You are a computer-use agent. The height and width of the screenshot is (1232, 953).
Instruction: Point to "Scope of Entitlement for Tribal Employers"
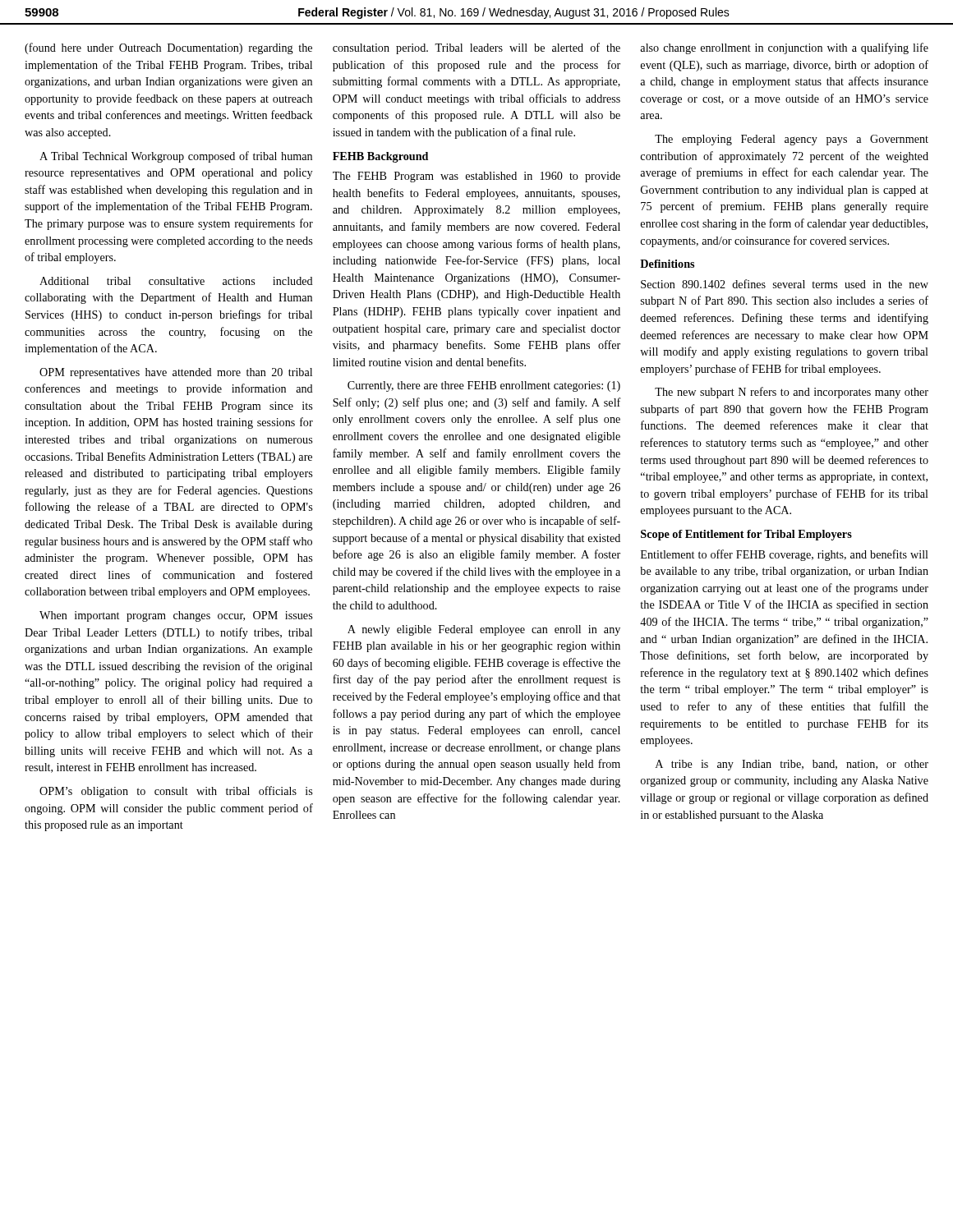784,534
